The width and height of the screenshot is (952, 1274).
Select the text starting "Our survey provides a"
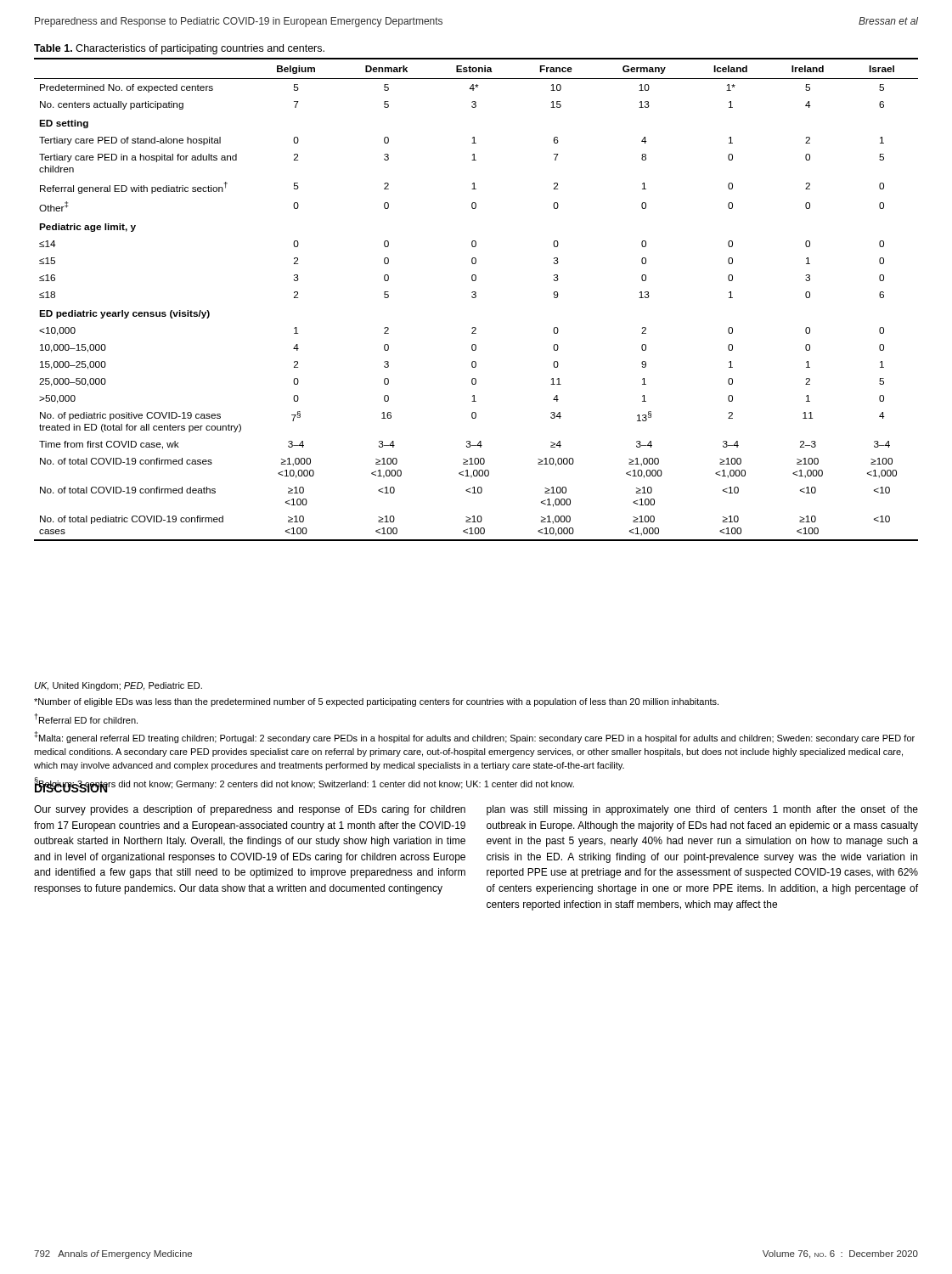coord(250,849)
